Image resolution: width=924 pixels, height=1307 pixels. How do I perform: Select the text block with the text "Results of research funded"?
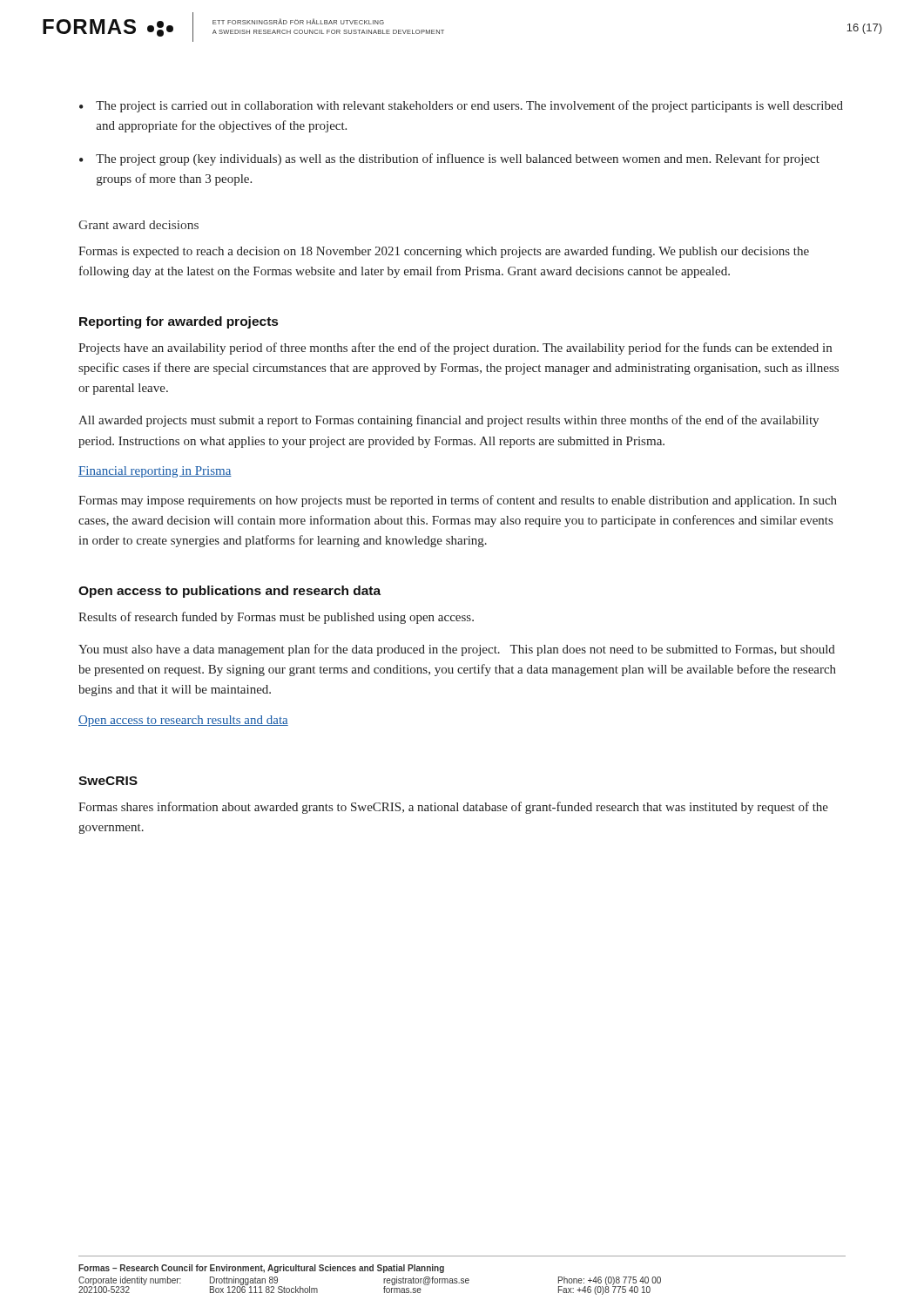(x=276, y=616)
